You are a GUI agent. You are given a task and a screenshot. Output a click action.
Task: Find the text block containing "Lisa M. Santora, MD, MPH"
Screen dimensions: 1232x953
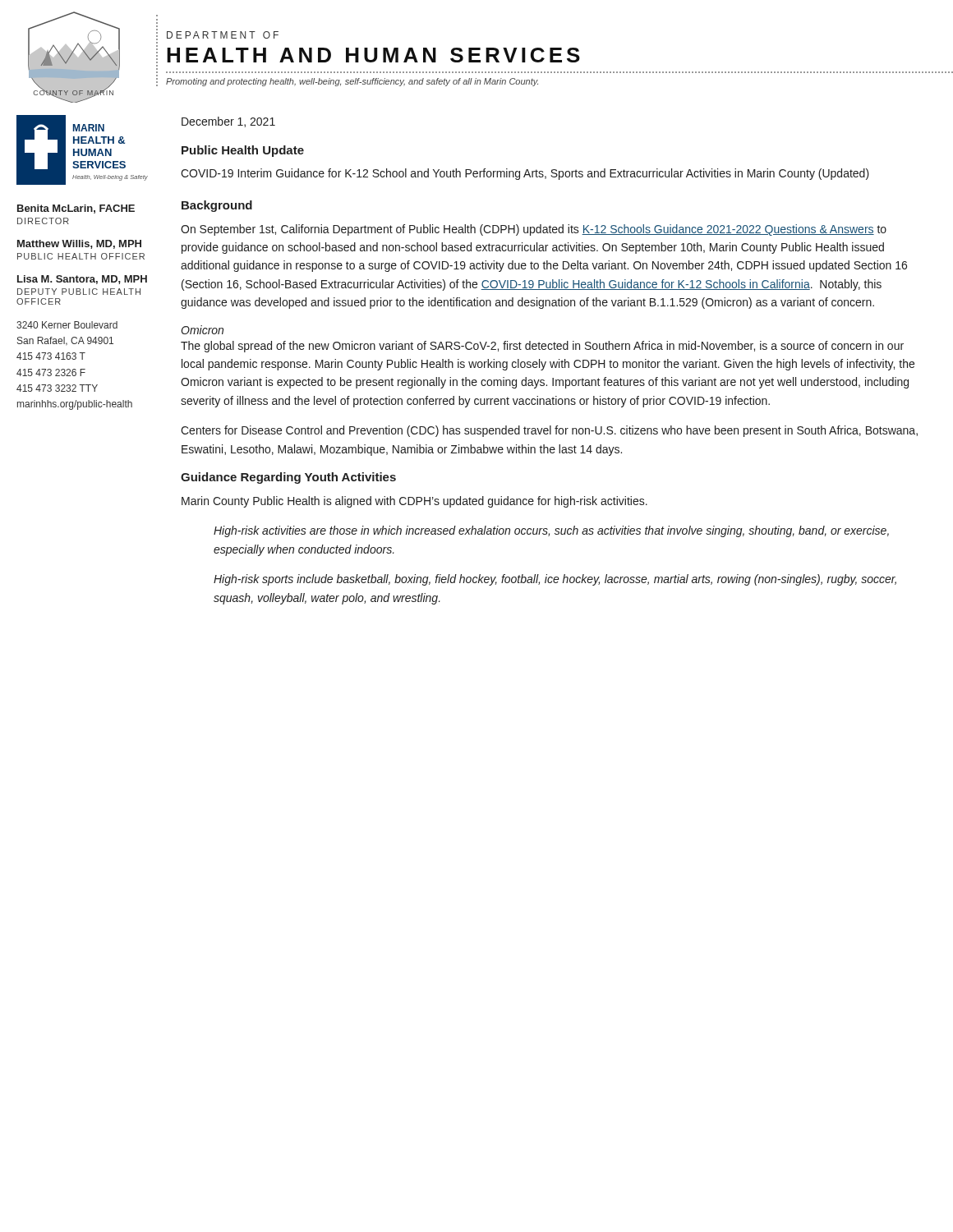tap(88, 290)
